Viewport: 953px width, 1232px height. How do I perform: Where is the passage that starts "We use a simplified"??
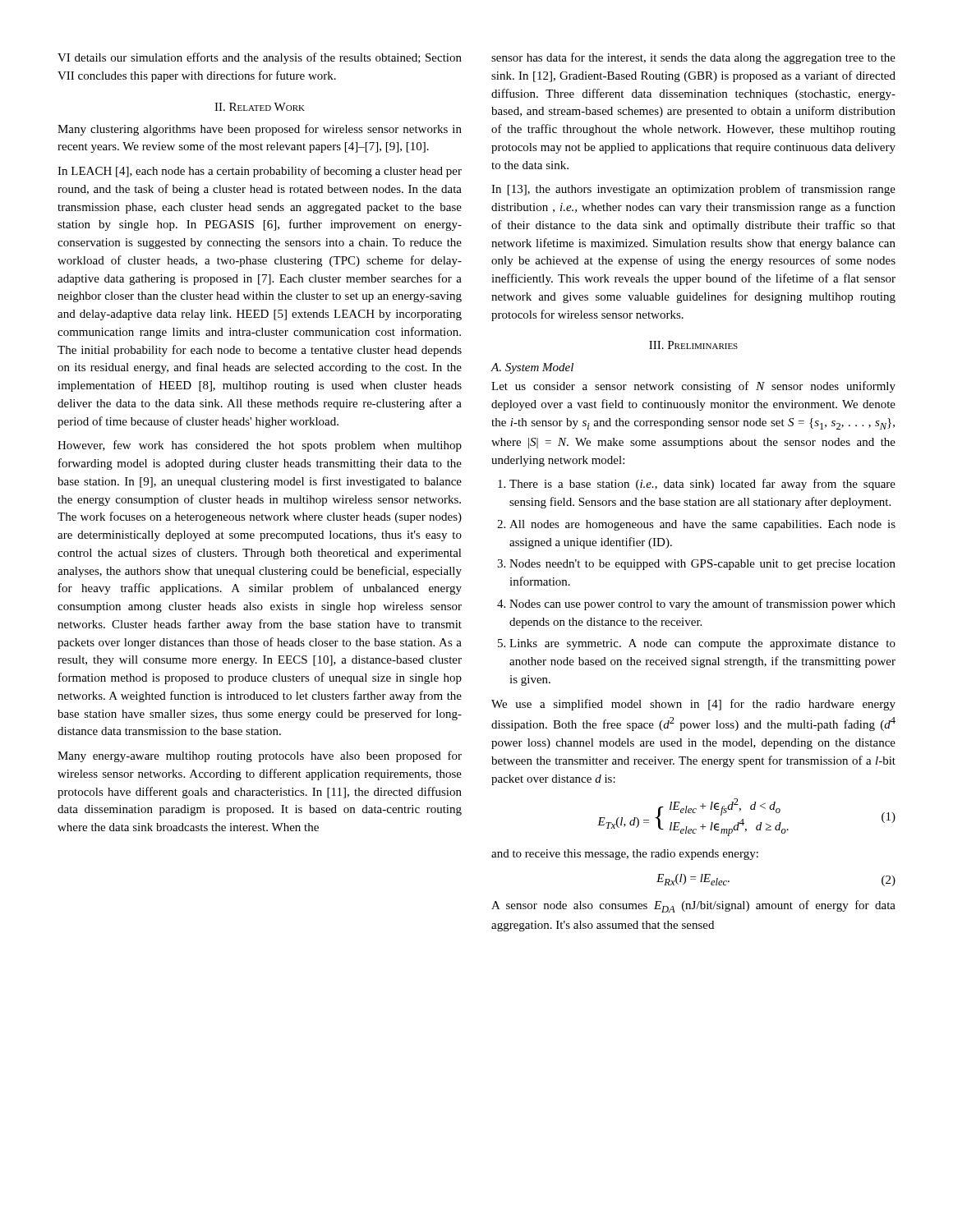tap(693, 742)
